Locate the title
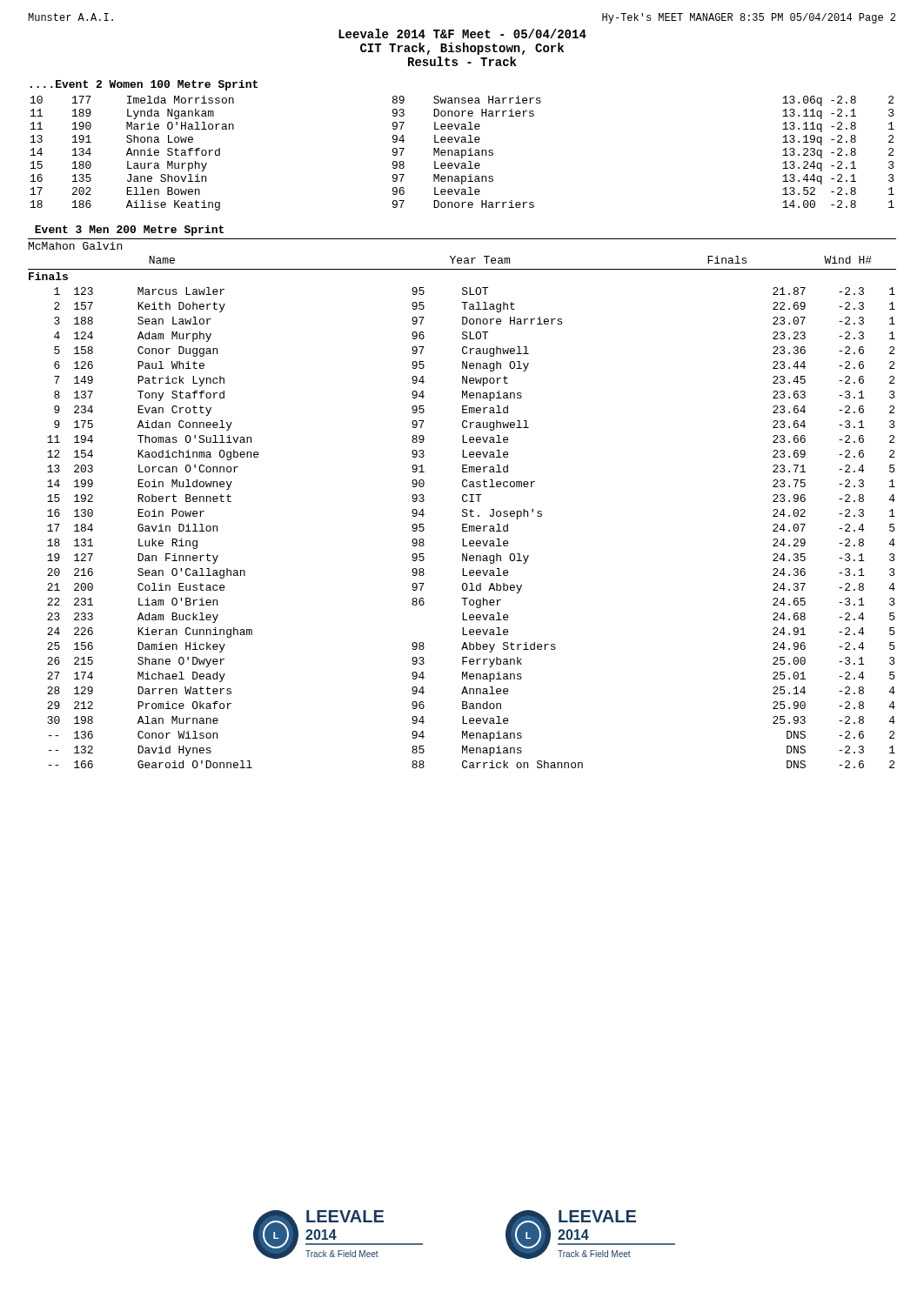Image resolution: width=924 pixels, height=1305 pixels. 462,49
